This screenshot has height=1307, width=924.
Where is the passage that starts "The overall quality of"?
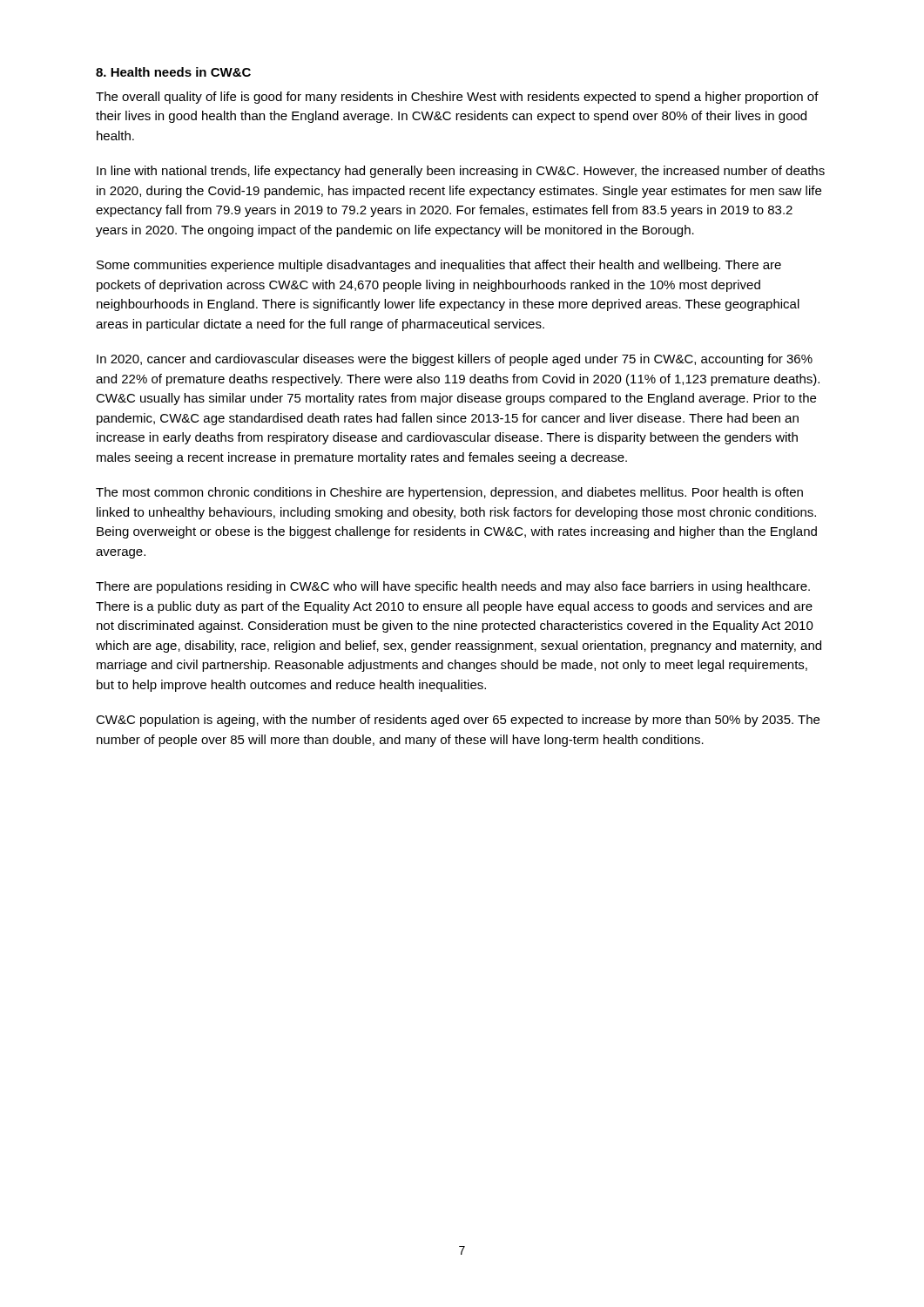click(x=457, y=116)
